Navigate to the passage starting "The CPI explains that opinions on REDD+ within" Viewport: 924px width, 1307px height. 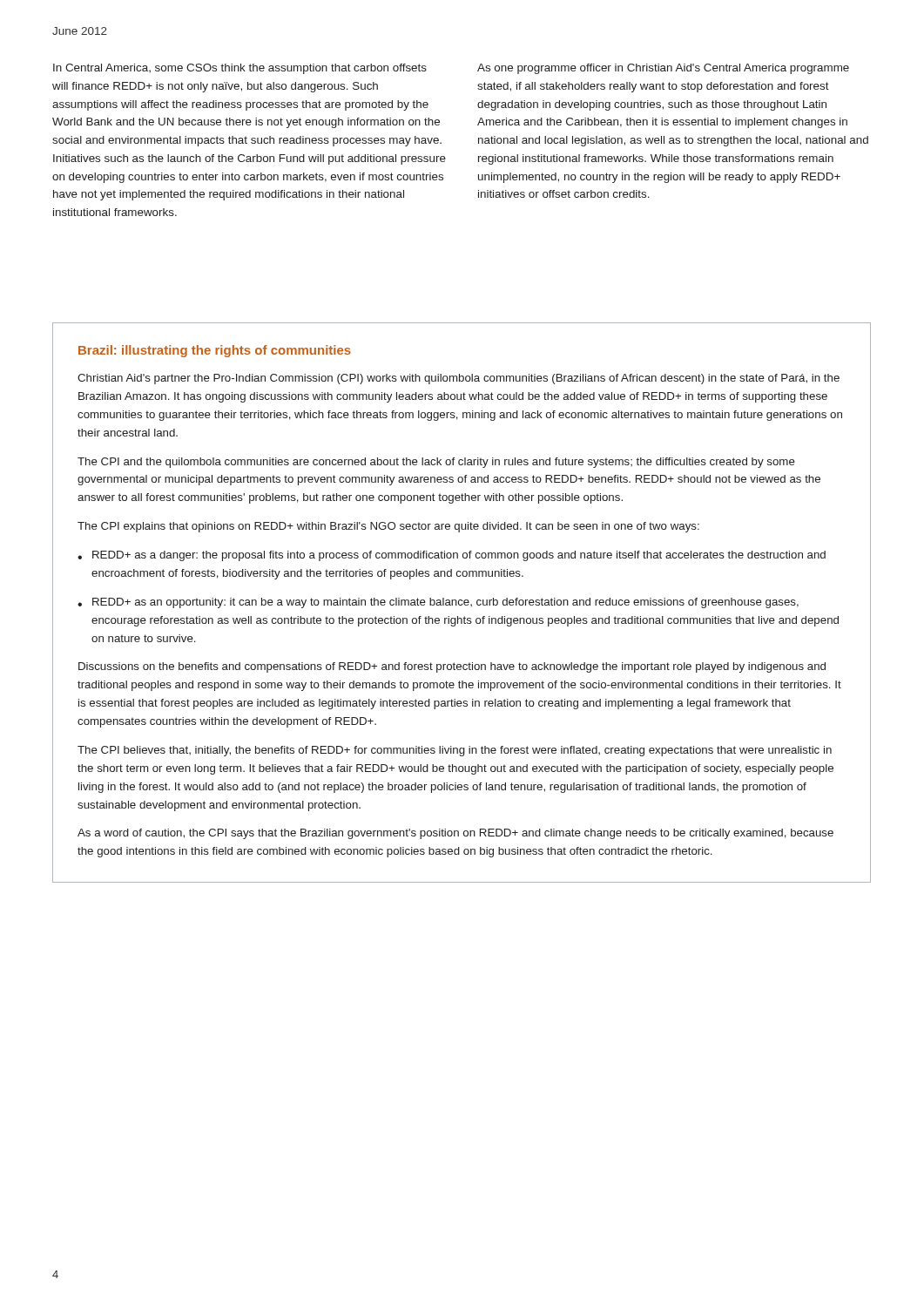tap(389, 526)
